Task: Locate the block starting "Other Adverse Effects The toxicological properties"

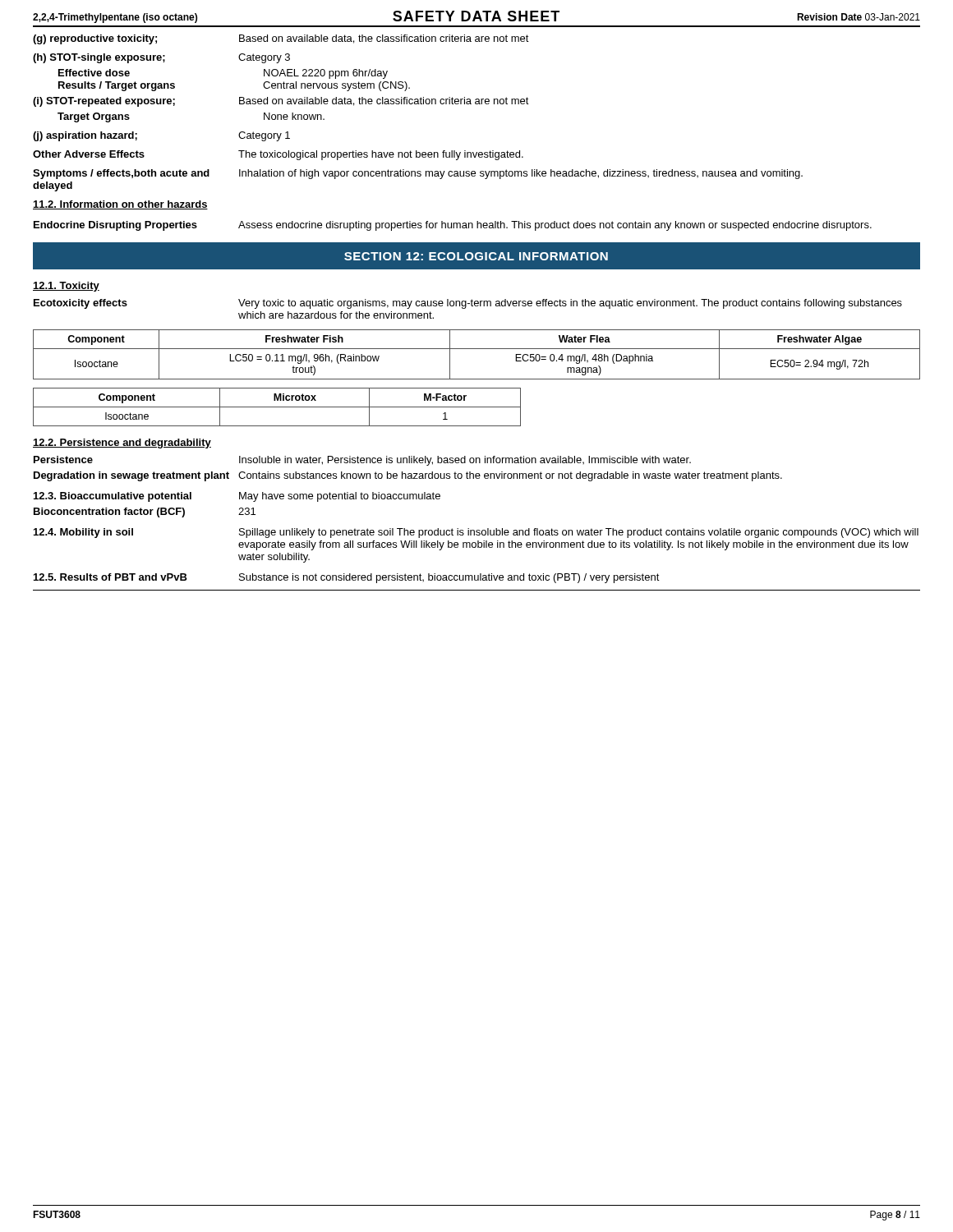Action: 476,154
